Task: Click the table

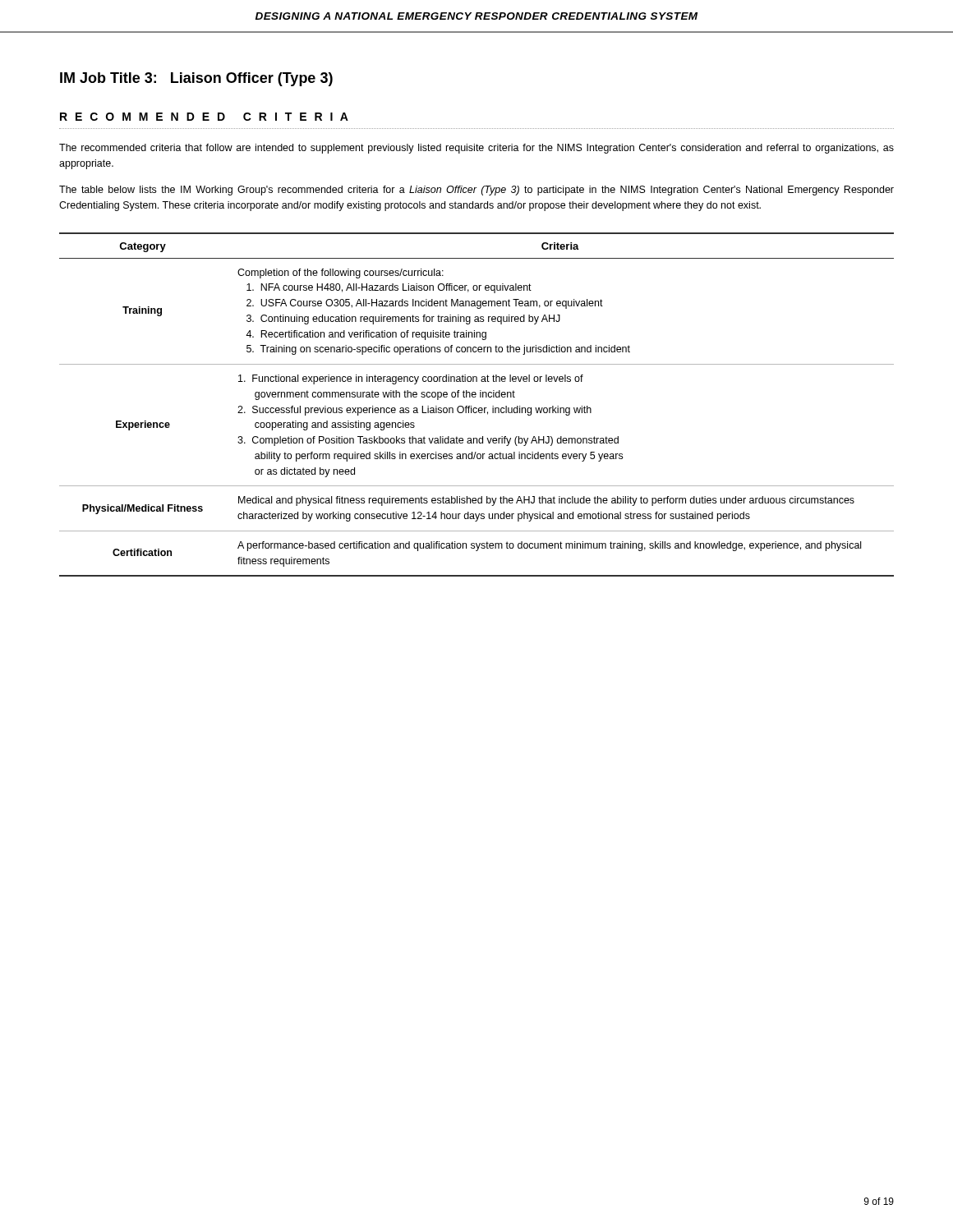Action: [476, 404]
